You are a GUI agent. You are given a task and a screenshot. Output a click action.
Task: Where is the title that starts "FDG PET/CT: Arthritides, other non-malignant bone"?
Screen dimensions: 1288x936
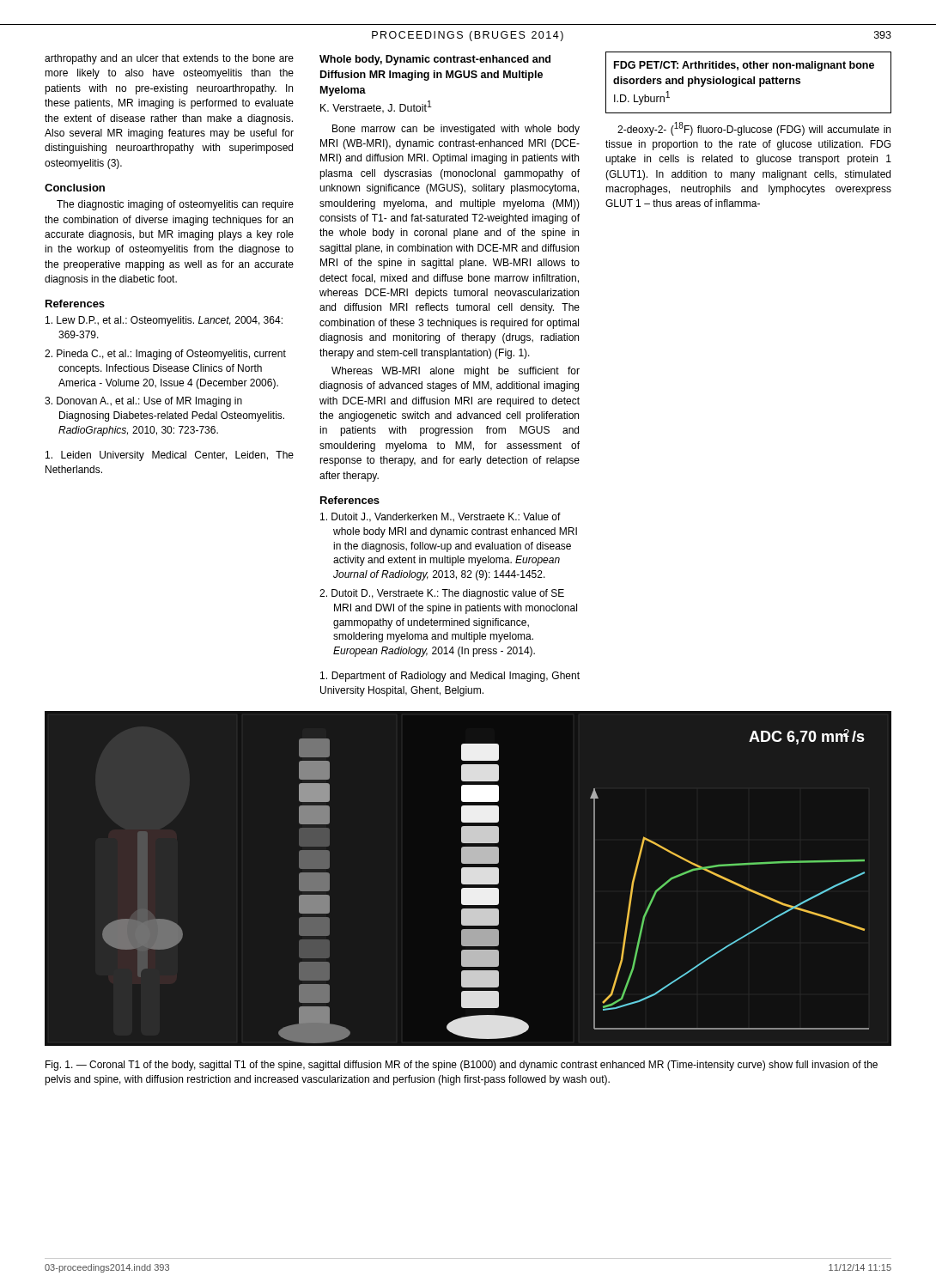(x=744, y=82)
